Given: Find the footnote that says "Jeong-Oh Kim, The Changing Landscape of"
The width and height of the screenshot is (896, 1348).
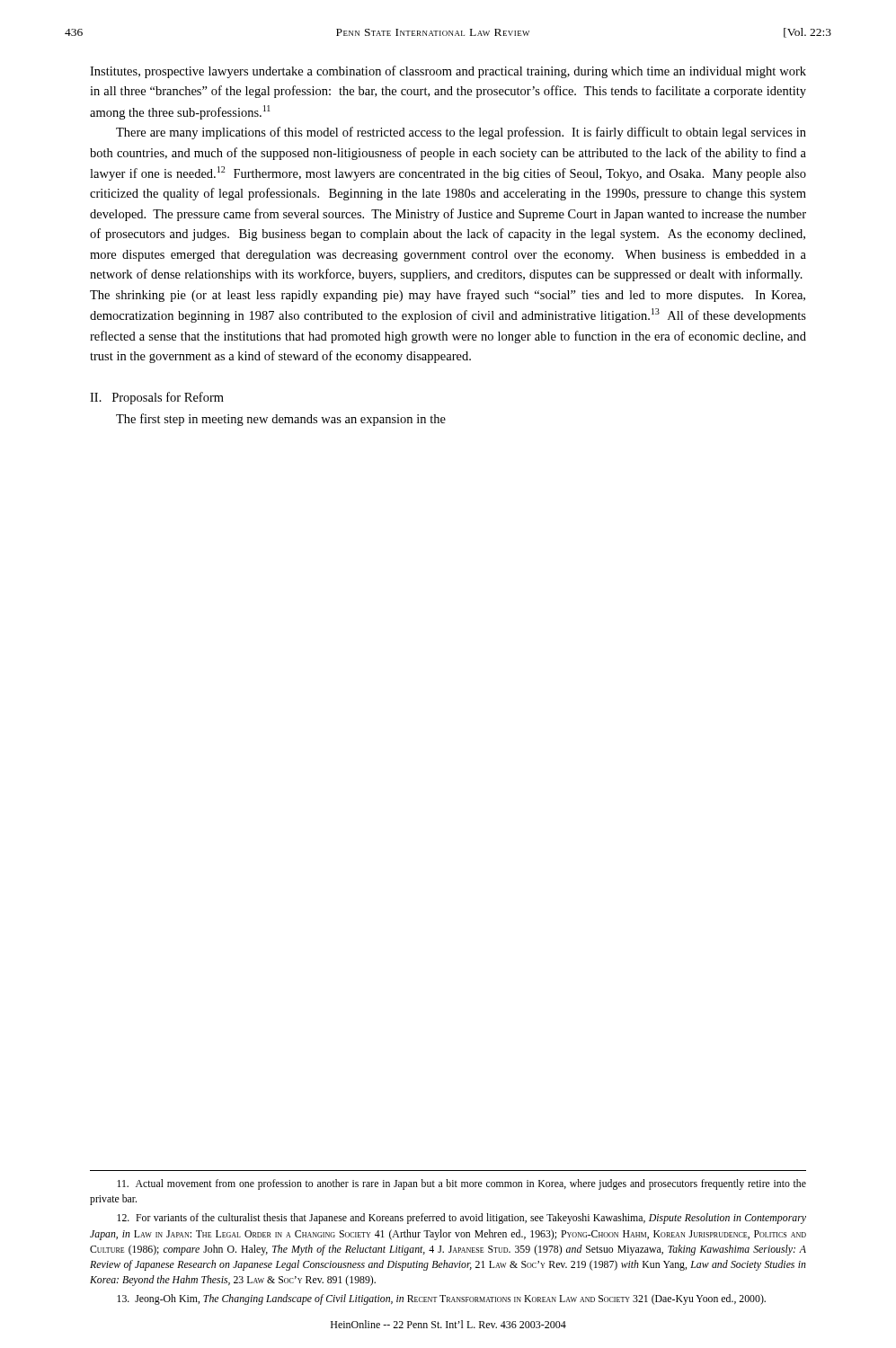Looking at the screenshot, I should click(x=448, y=1299).
